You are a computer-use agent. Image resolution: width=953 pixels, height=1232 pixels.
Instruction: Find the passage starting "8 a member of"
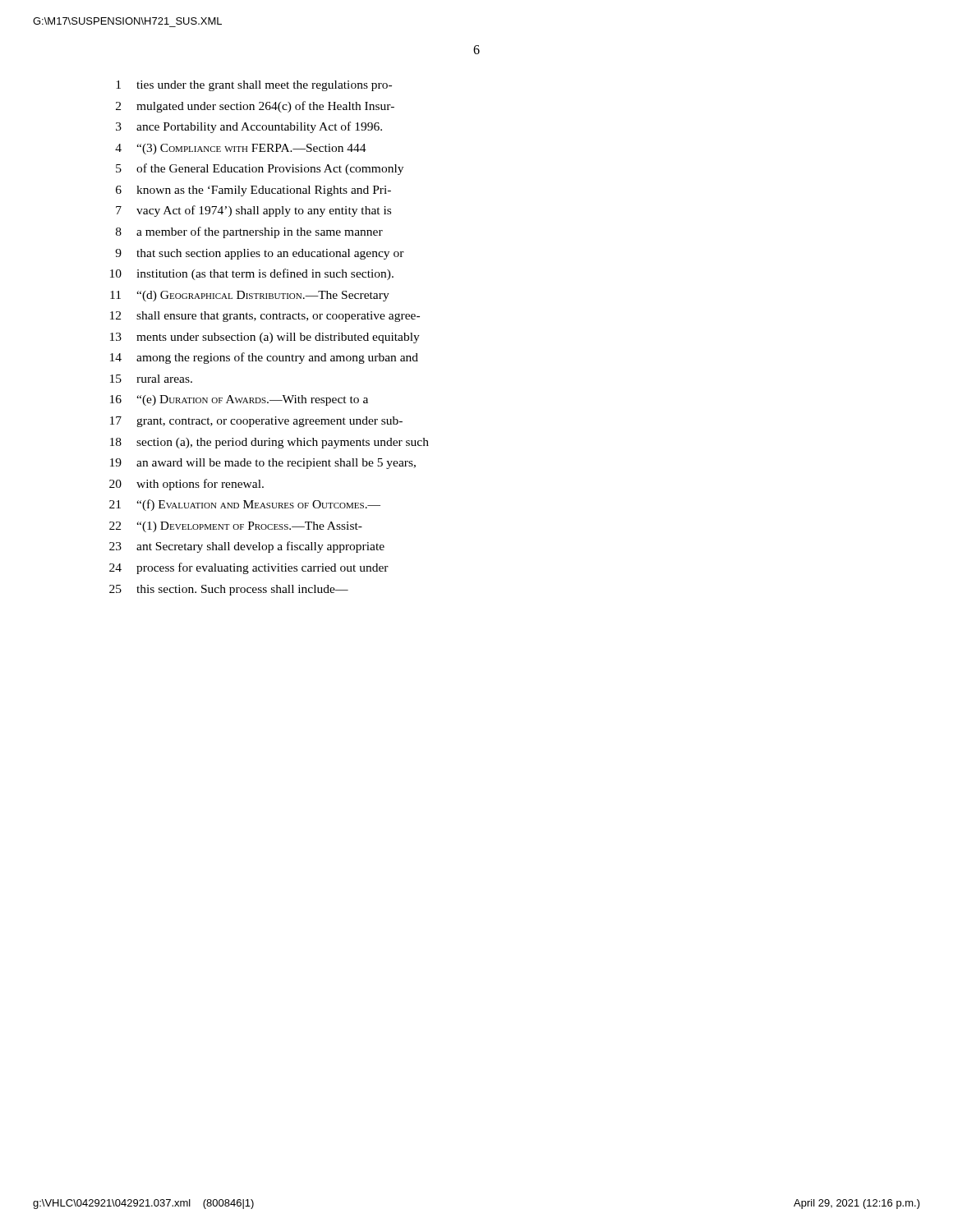click(x=249, y=232)
